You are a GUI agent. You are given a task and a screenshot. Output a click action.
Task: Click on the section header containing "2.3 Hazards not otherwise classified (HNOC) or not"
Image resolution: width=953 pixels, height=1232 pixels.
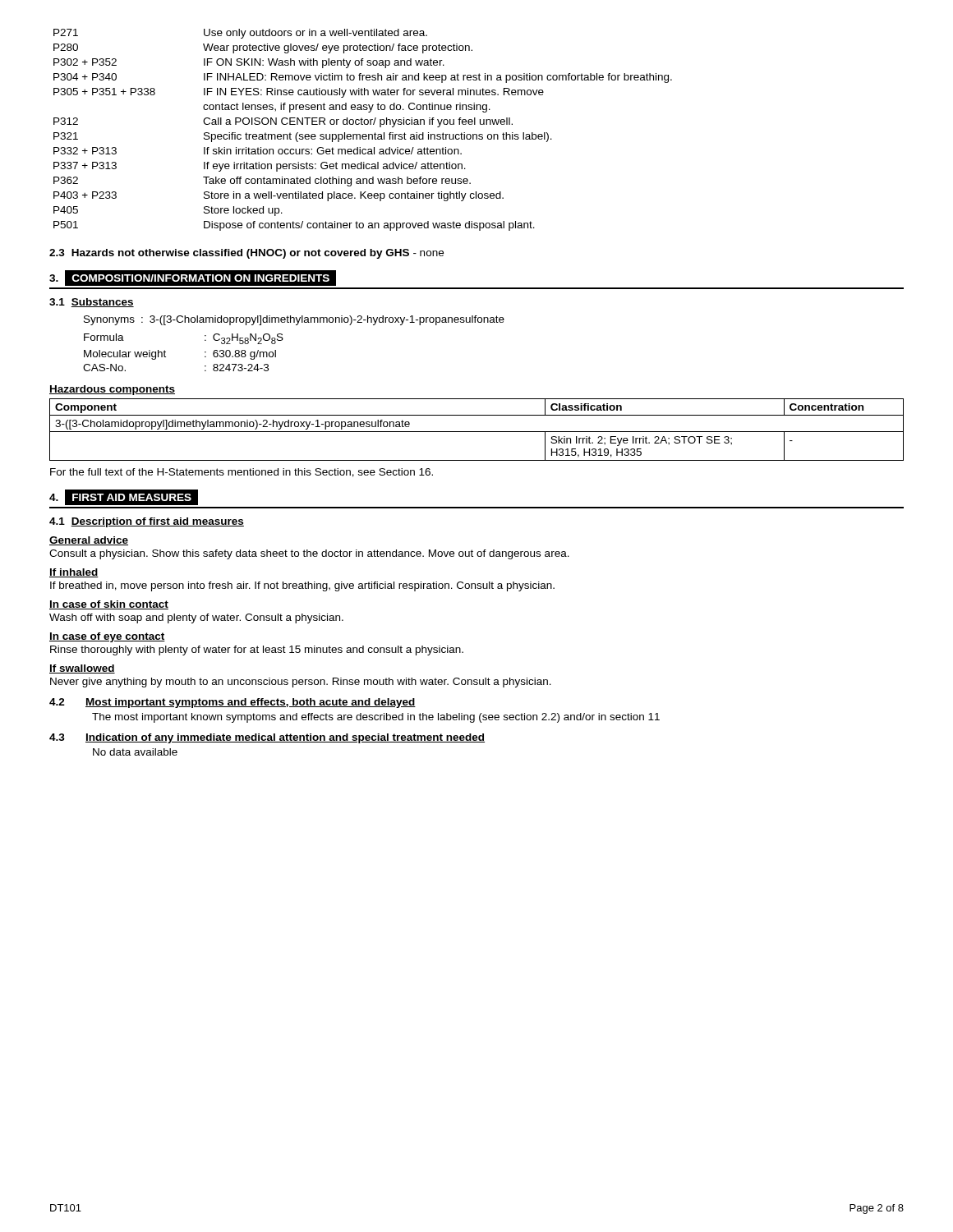[247, 253]
